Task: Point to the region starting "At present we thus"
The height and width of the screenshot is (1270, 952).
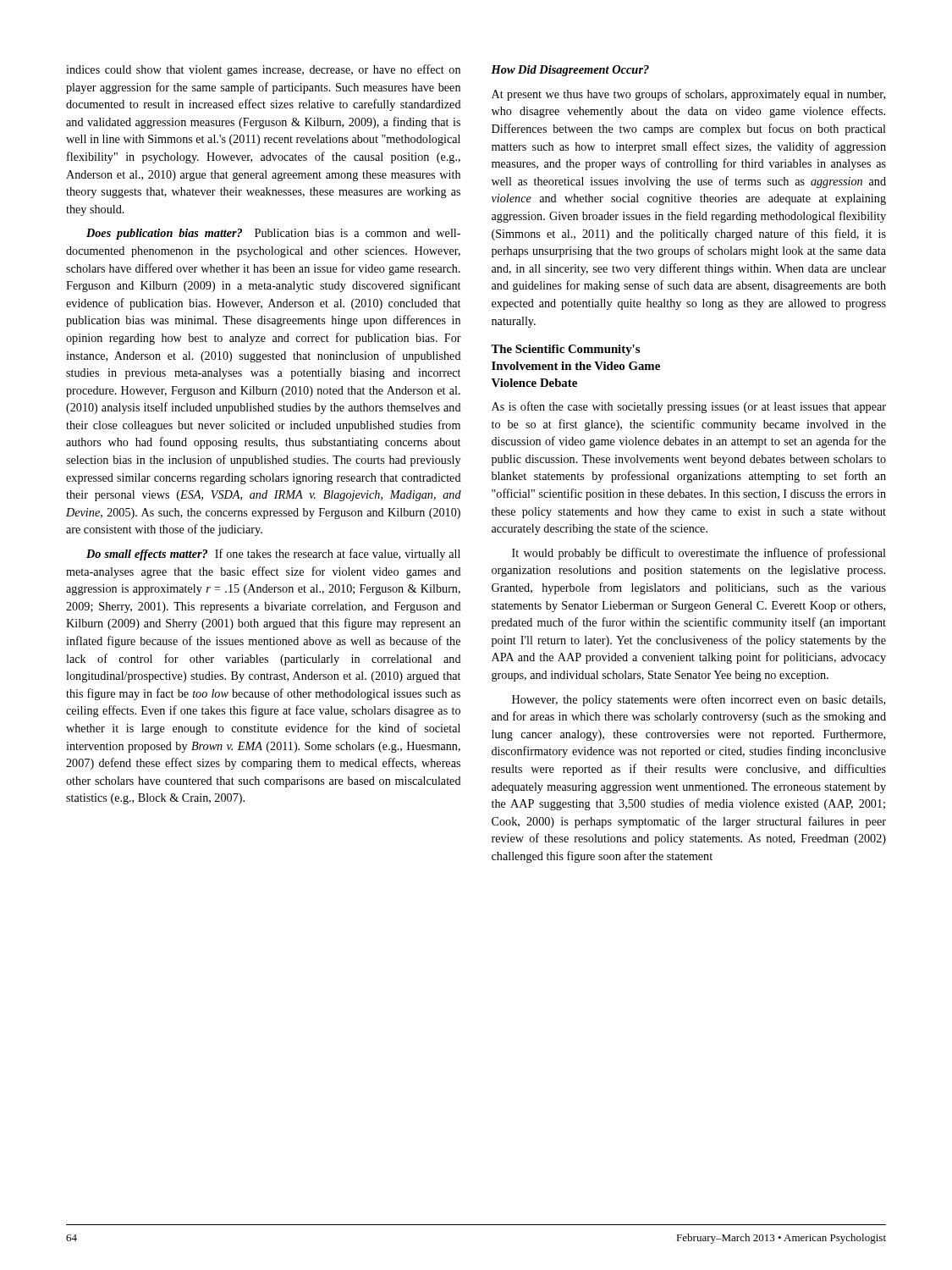Action: (x=689, y=207)
